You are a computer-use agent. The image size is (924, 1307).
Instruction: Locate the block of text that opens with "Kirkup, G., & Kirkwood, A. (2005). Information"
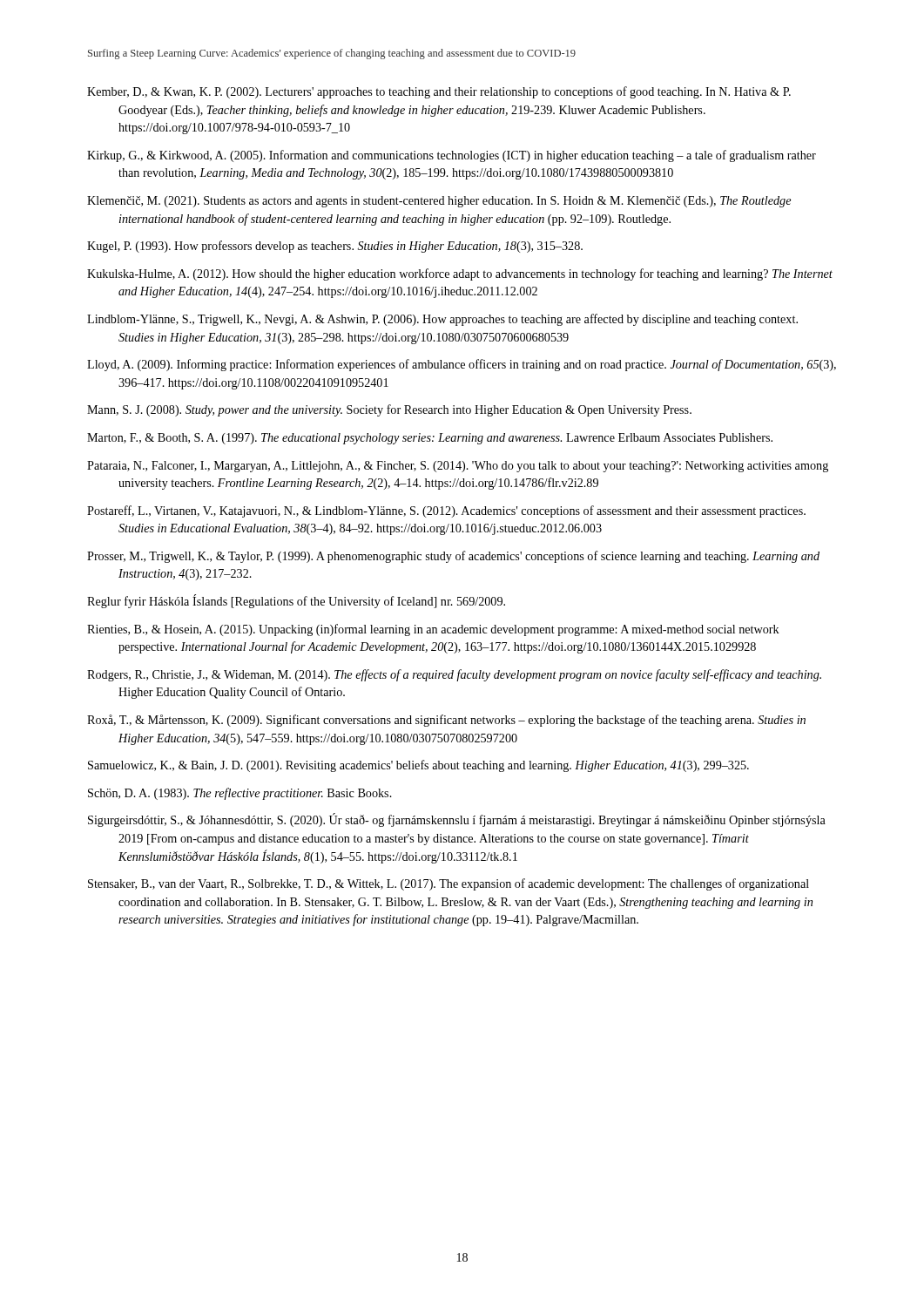(x=452, y=164)
